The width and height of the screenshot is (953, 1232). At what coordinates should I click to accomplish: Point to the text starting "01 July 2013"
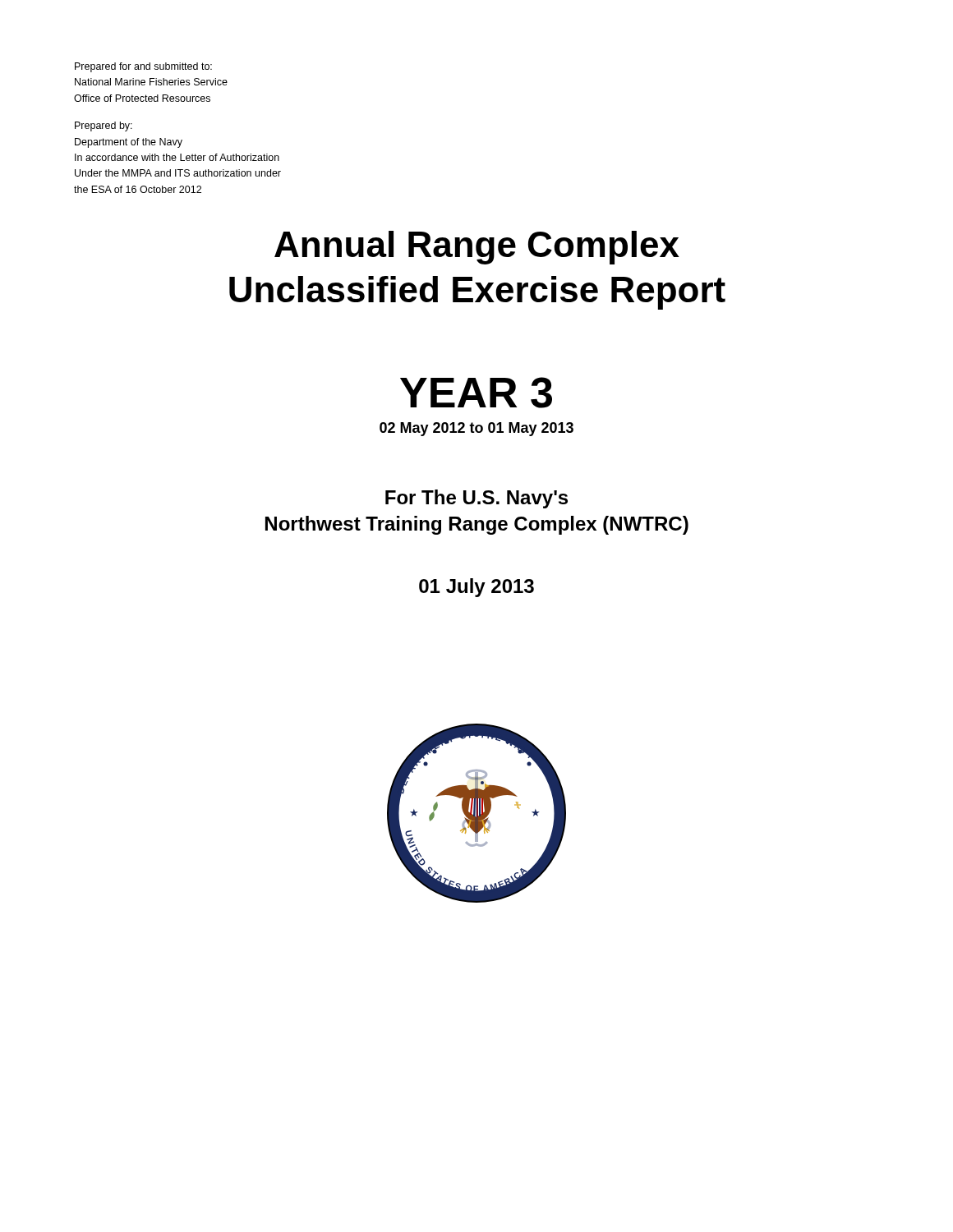pyautogui.click(x=476, y=586)
